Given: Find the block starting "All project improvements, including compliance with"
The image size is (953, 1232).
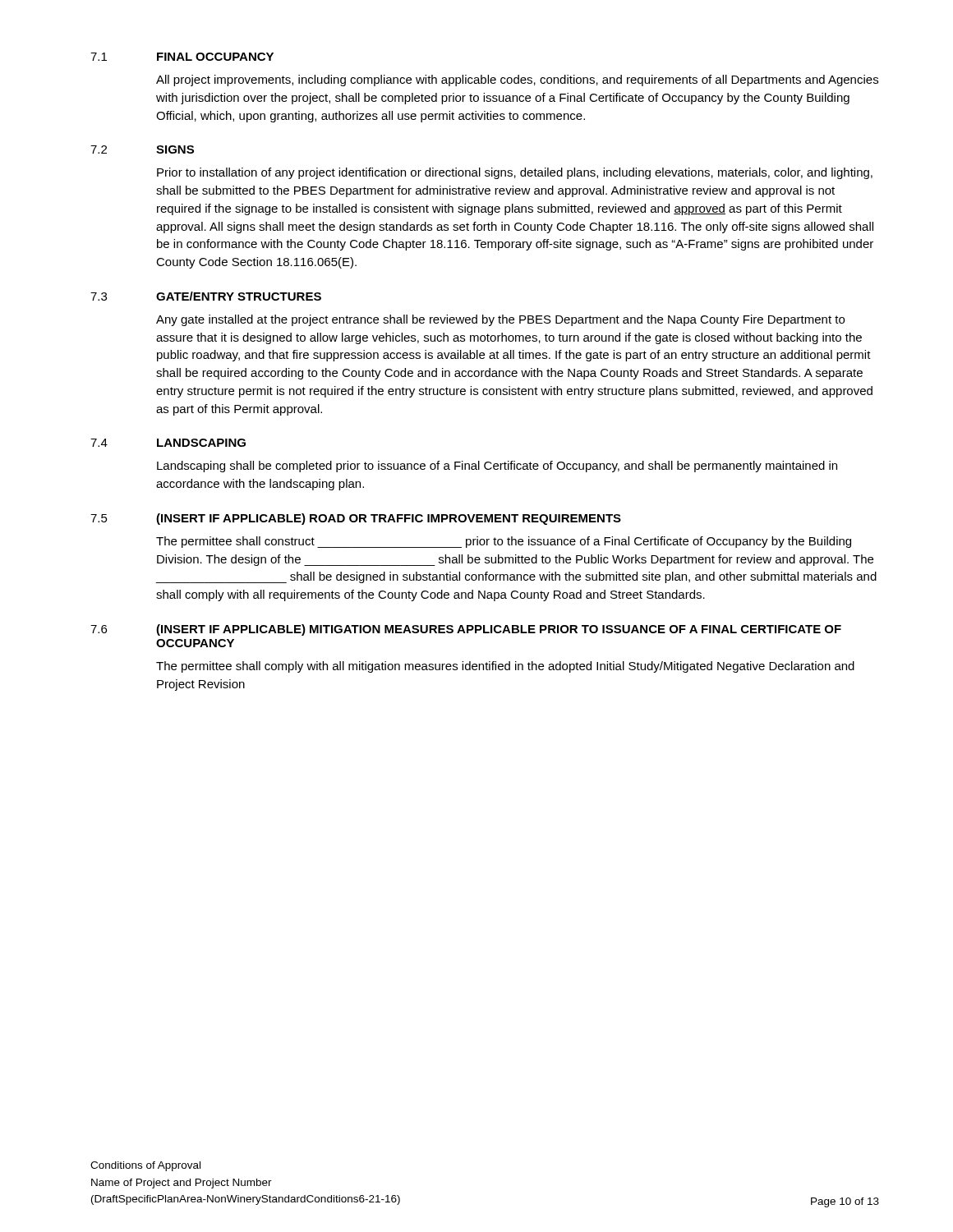Looking at the screenshot, I should coord(485,97).
